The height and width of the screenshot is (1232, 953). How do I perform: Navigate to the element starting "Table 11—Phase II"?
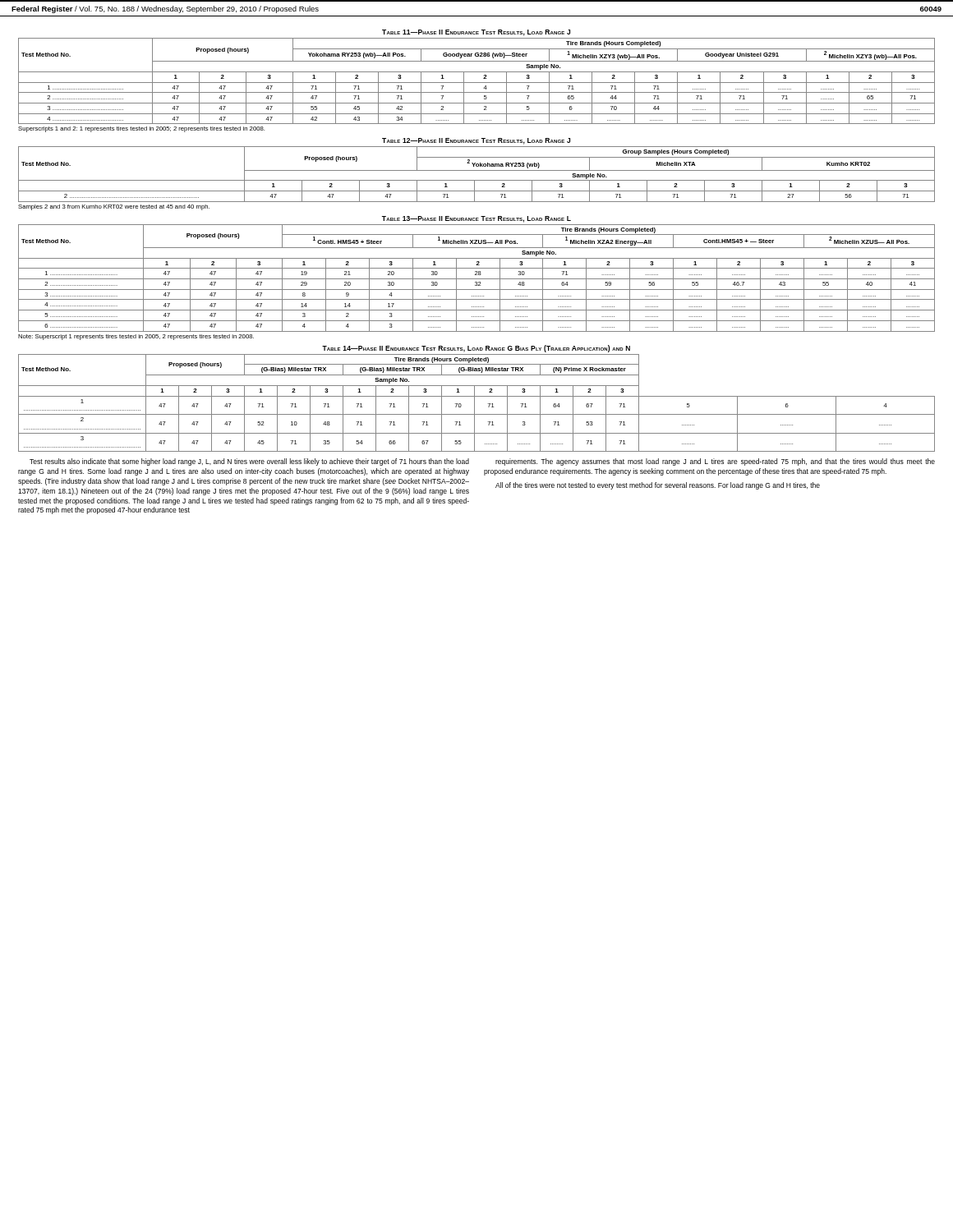[476, 32]
